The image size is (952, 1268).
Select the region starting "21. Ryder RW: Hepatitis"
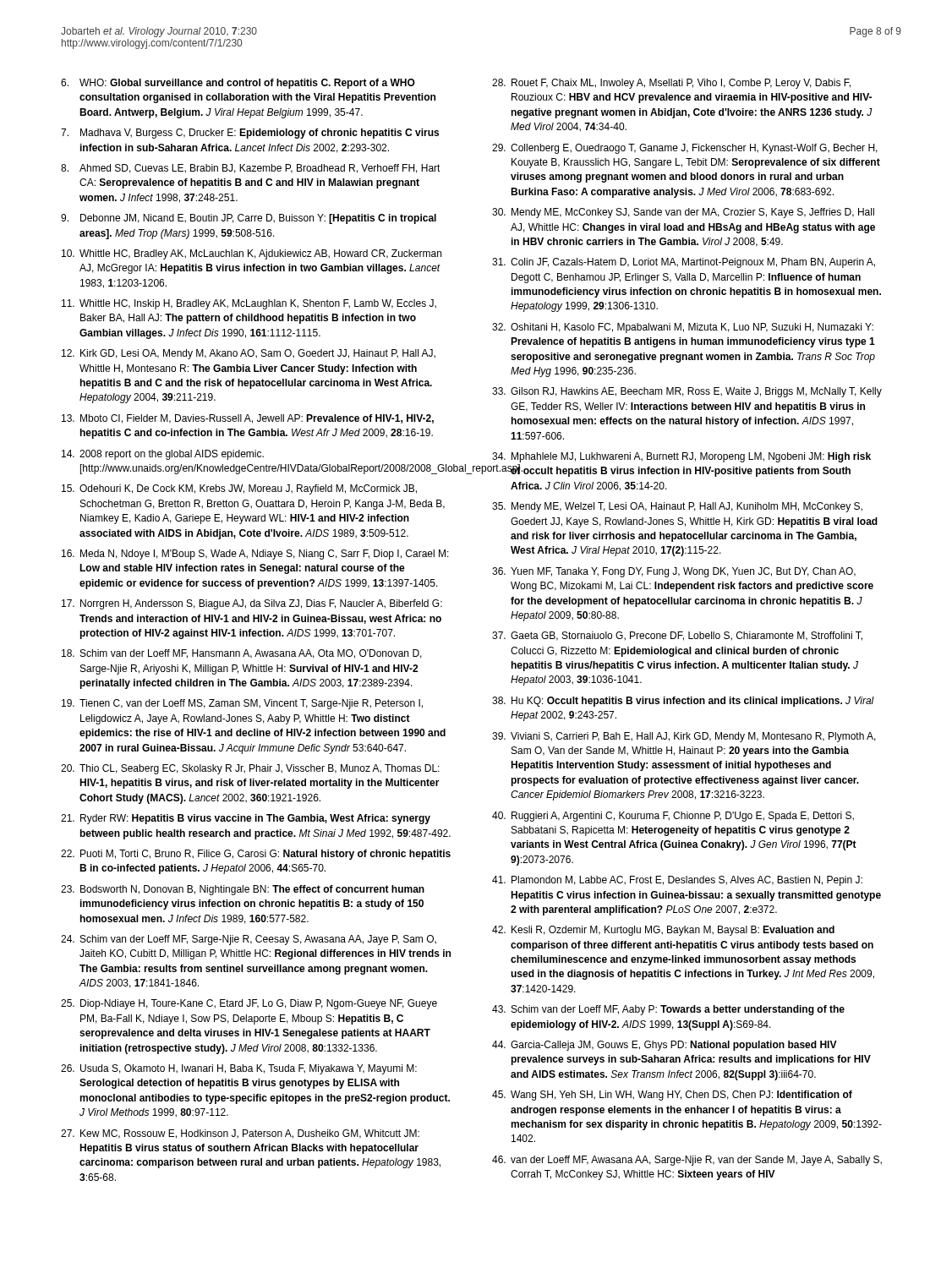pos(256,826)
